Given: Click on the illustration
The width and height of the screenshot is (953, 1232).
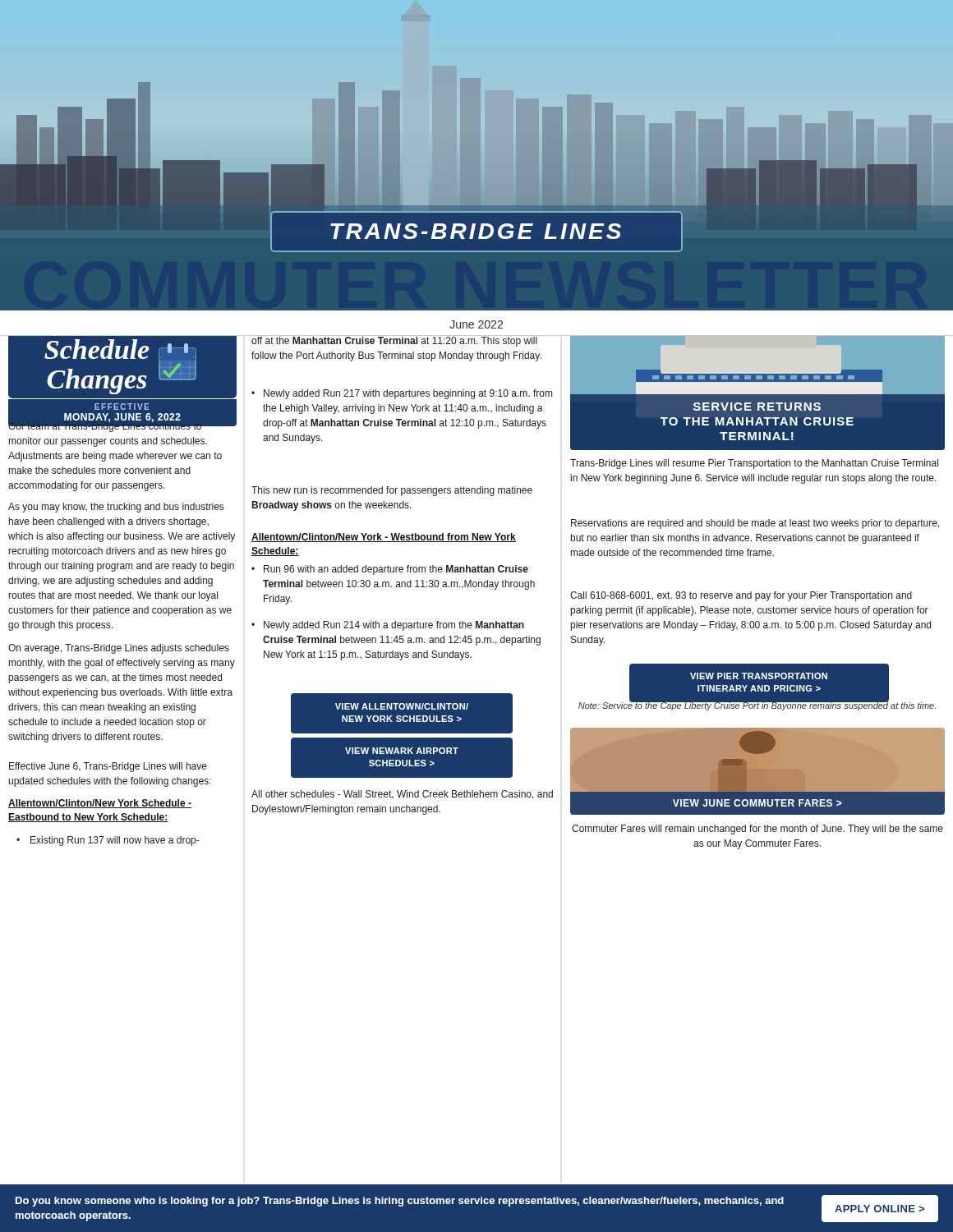Looking at the screenshot, I should click(122, 378).
